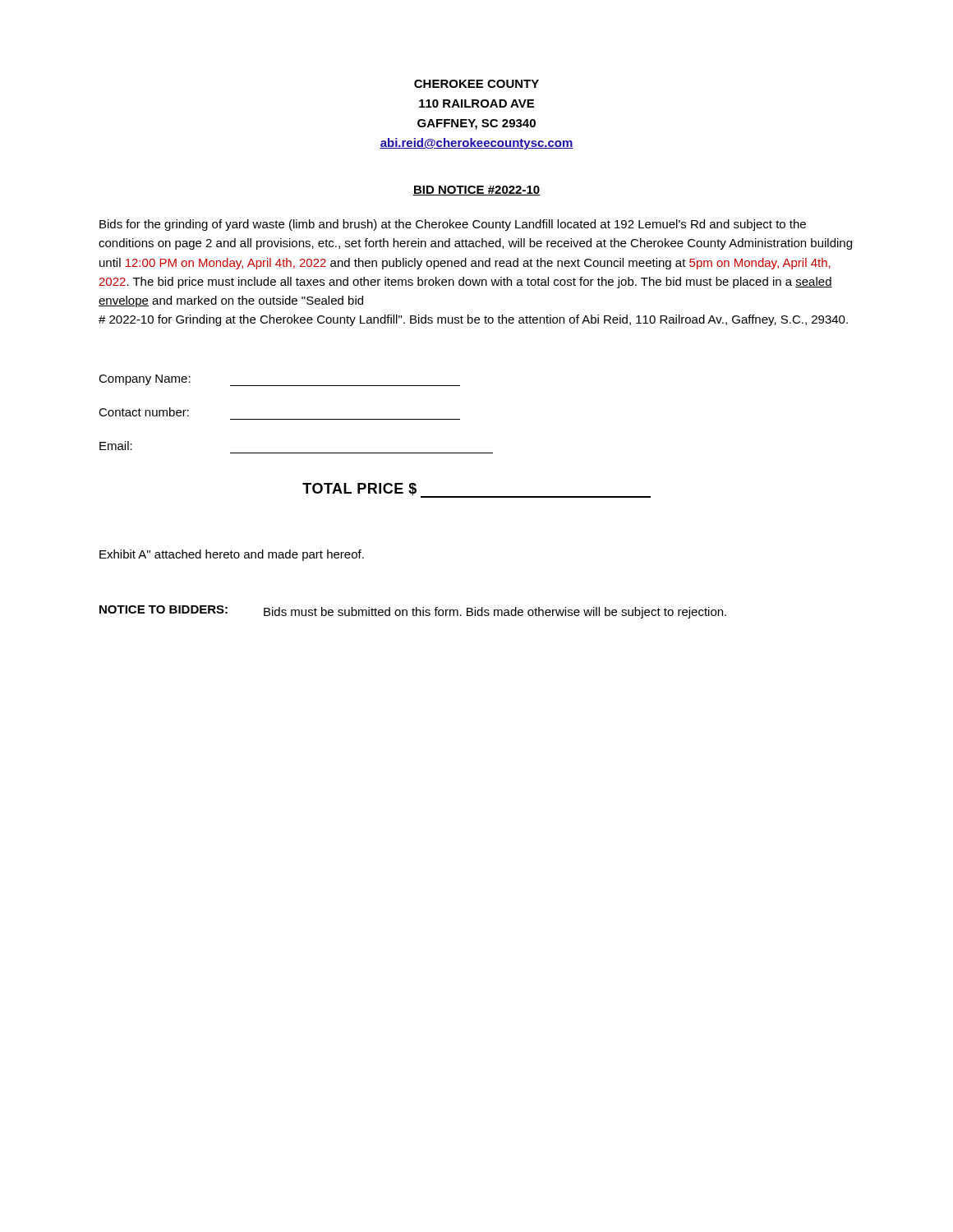
Task: Click where it says "TOTAL PRICE $"
Action: pos(476,488)
